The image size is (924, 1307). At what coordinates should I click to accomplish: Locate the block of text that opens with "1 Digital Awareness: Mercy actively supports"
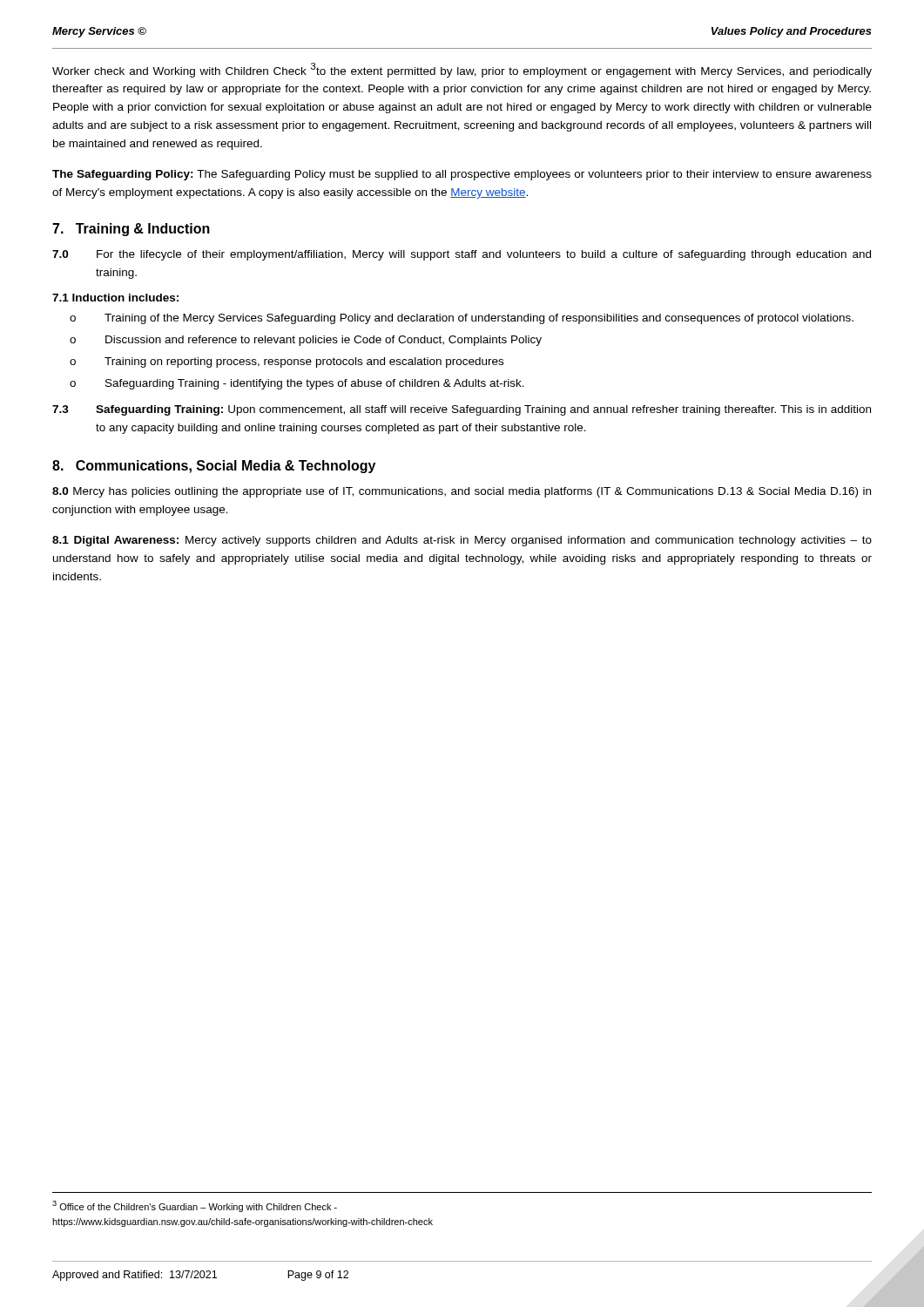[x=462, y=558]
